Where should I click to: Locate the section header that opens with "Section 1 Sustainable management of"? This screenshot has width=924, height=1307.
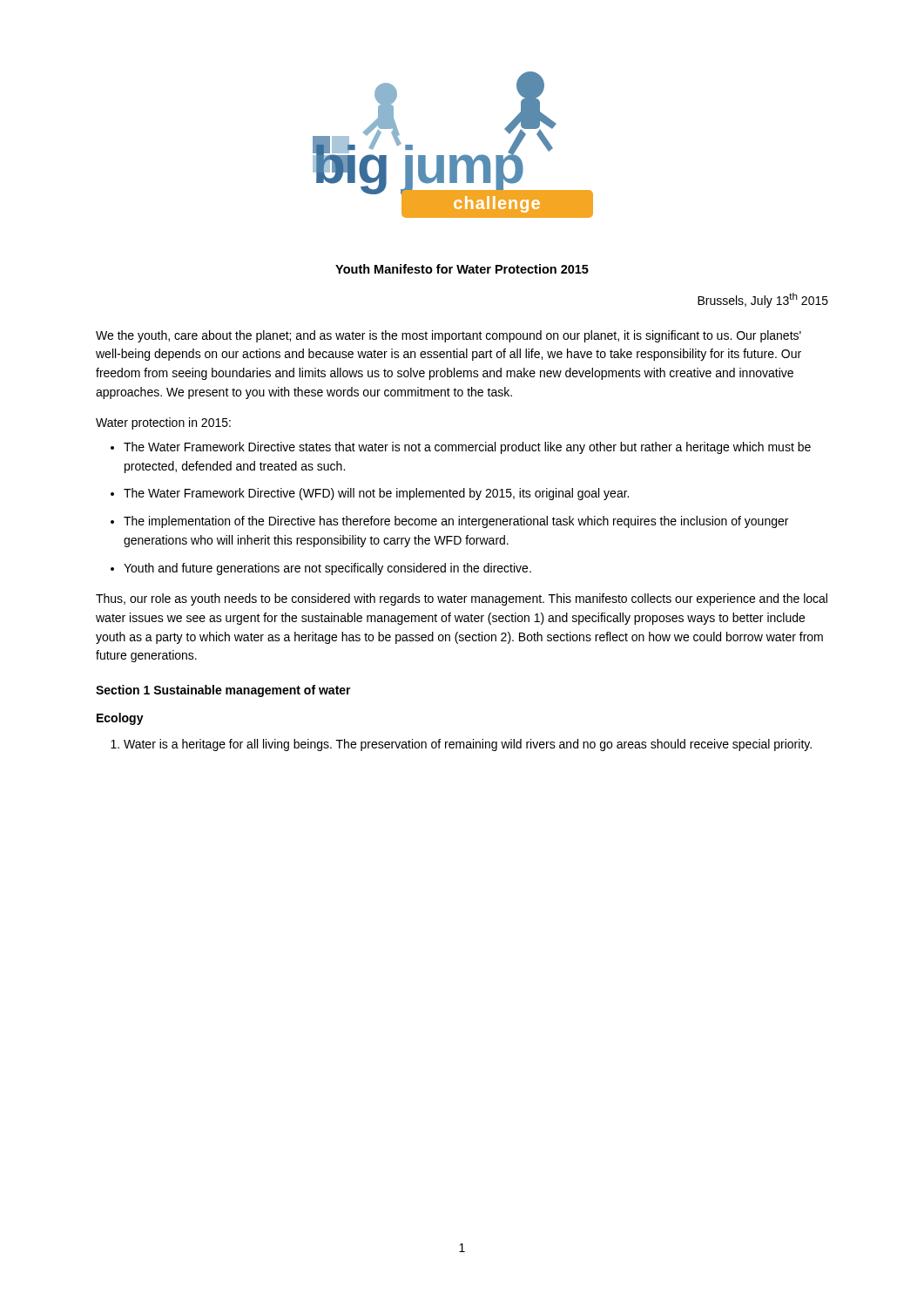[x=223, y=690]
